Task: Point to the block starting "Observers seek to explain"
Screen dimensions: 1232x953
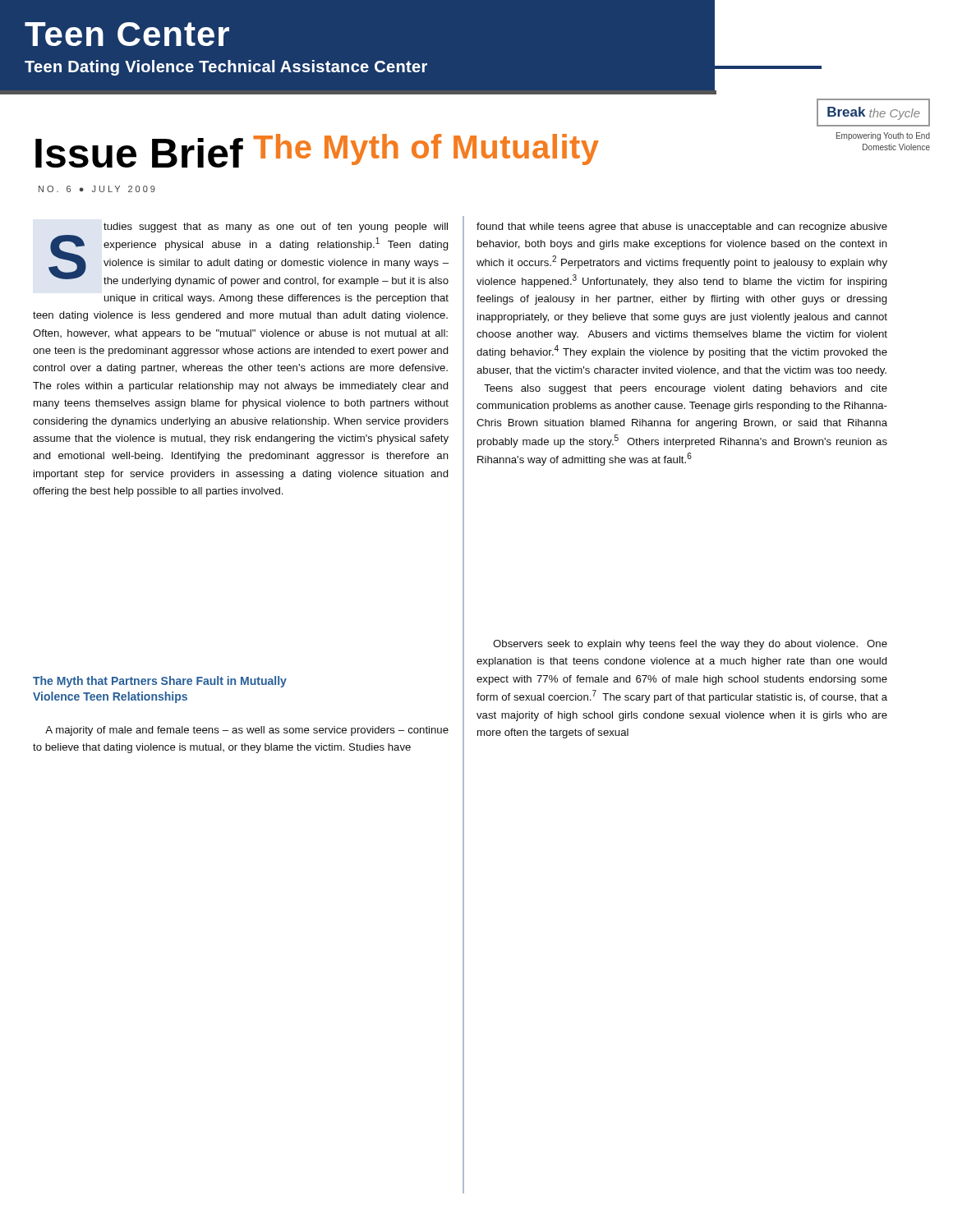Action: tap(682, 688)
